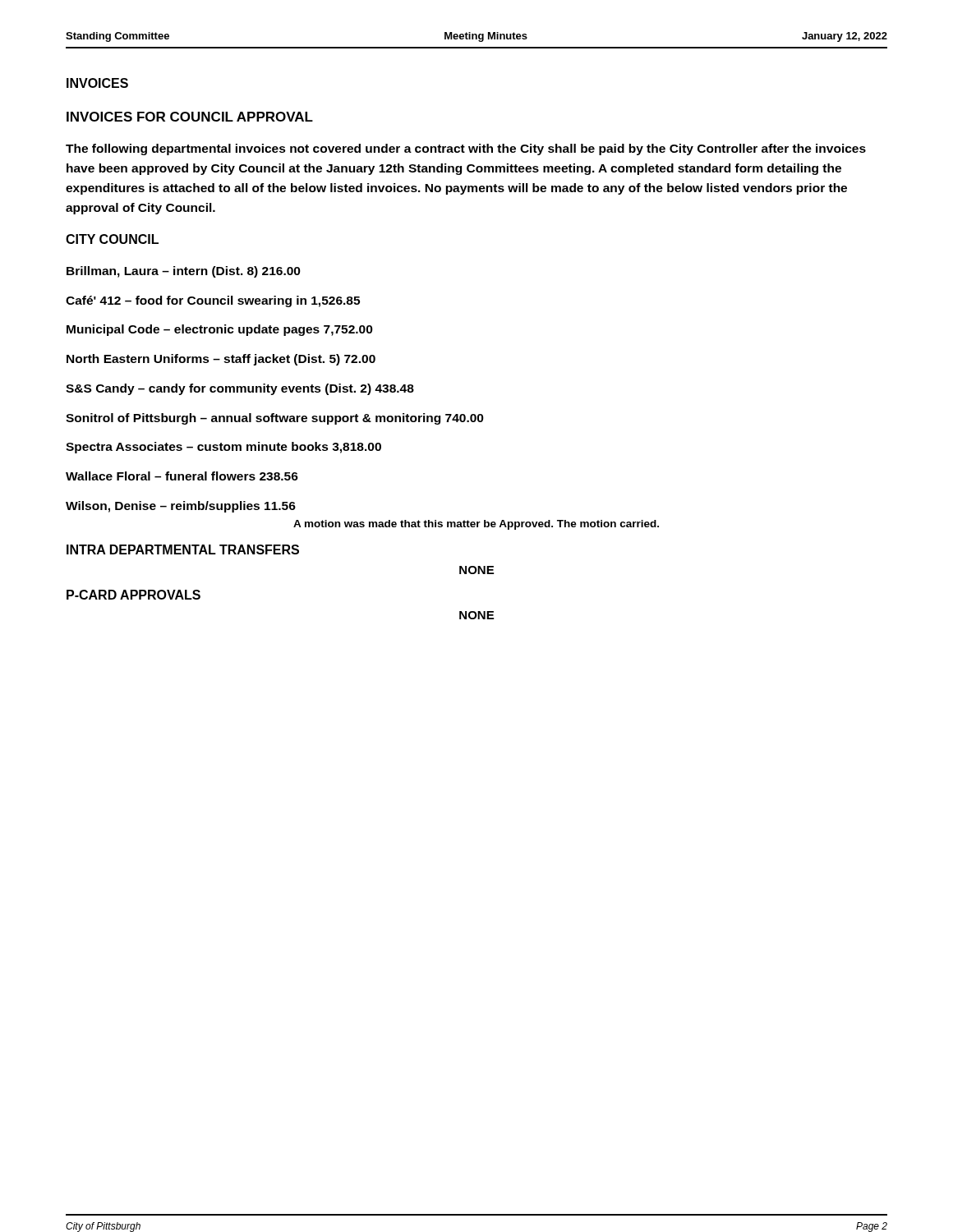Click where it says "INVOICES FOR COUNCIL APPROVAL"
Image resolution: width=953 pixels, height=1232 pixels.
pos(189,117)
